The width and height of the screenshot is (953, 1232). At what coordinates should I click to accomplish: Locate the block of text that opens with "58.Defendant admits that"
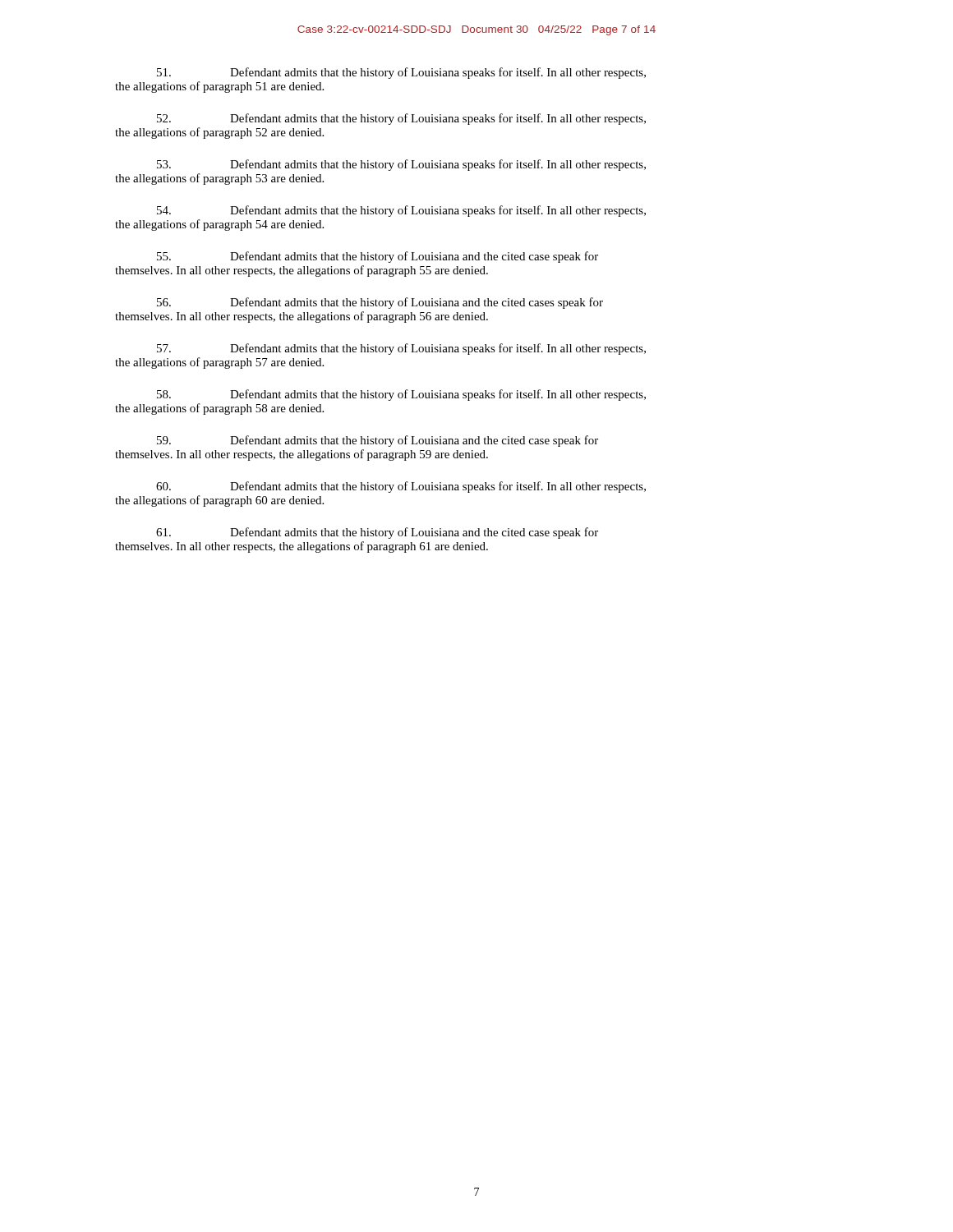[x=476, y=402]
